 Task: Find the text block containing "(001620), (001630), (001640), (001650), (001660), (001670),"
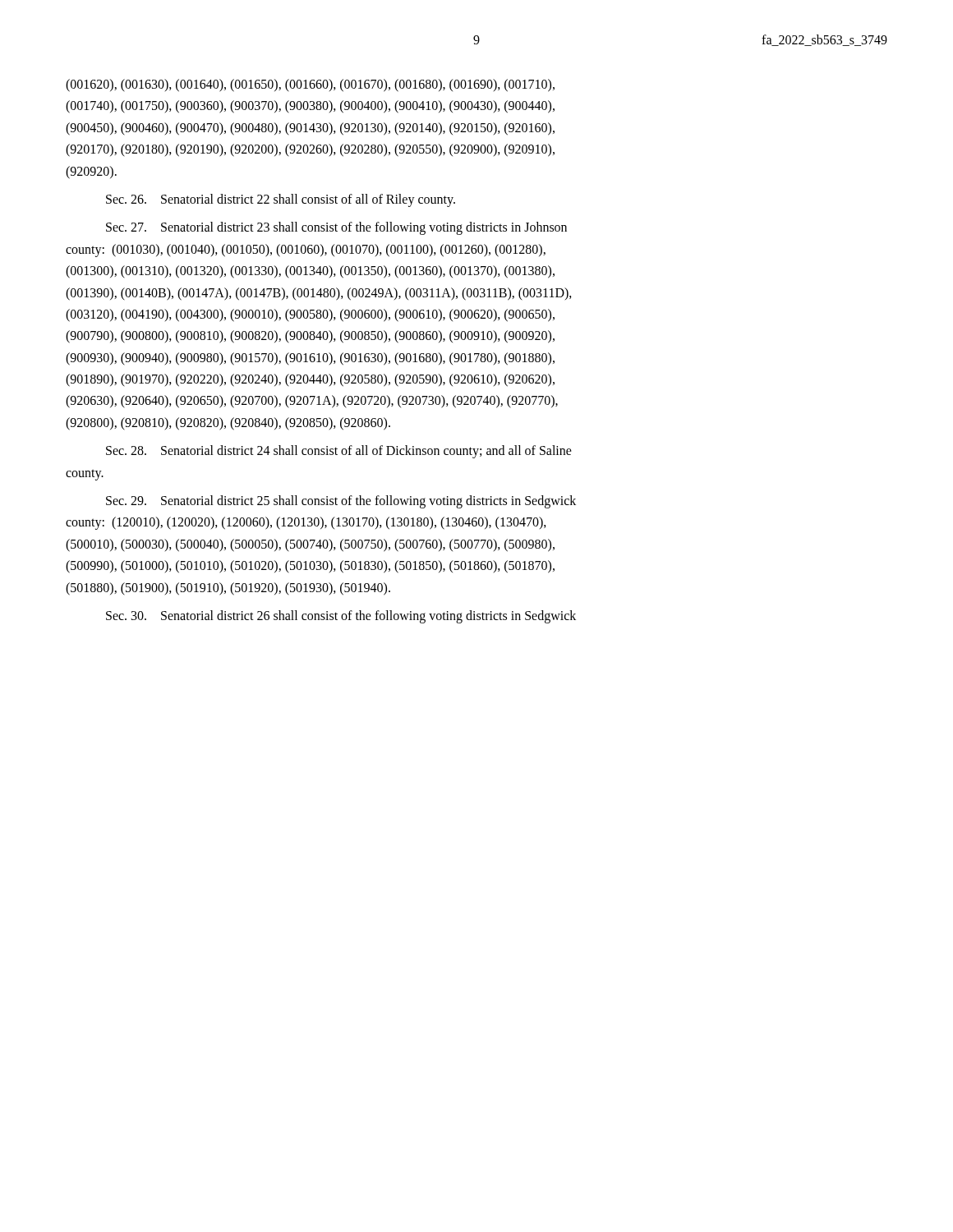tap(476, 128)
